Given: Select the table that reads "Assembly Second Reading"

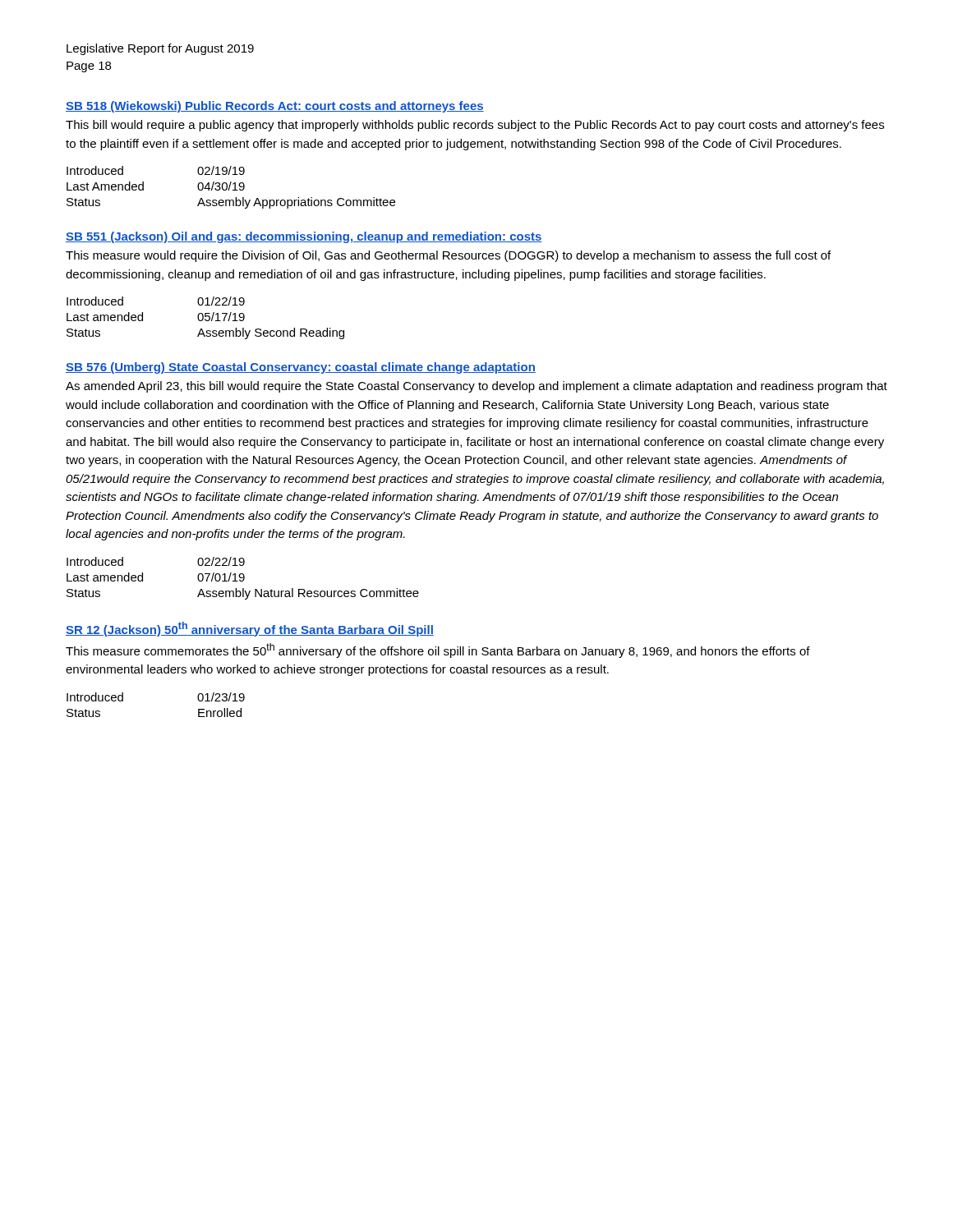Looking at the screenshot, I should (x=476, y=317).
